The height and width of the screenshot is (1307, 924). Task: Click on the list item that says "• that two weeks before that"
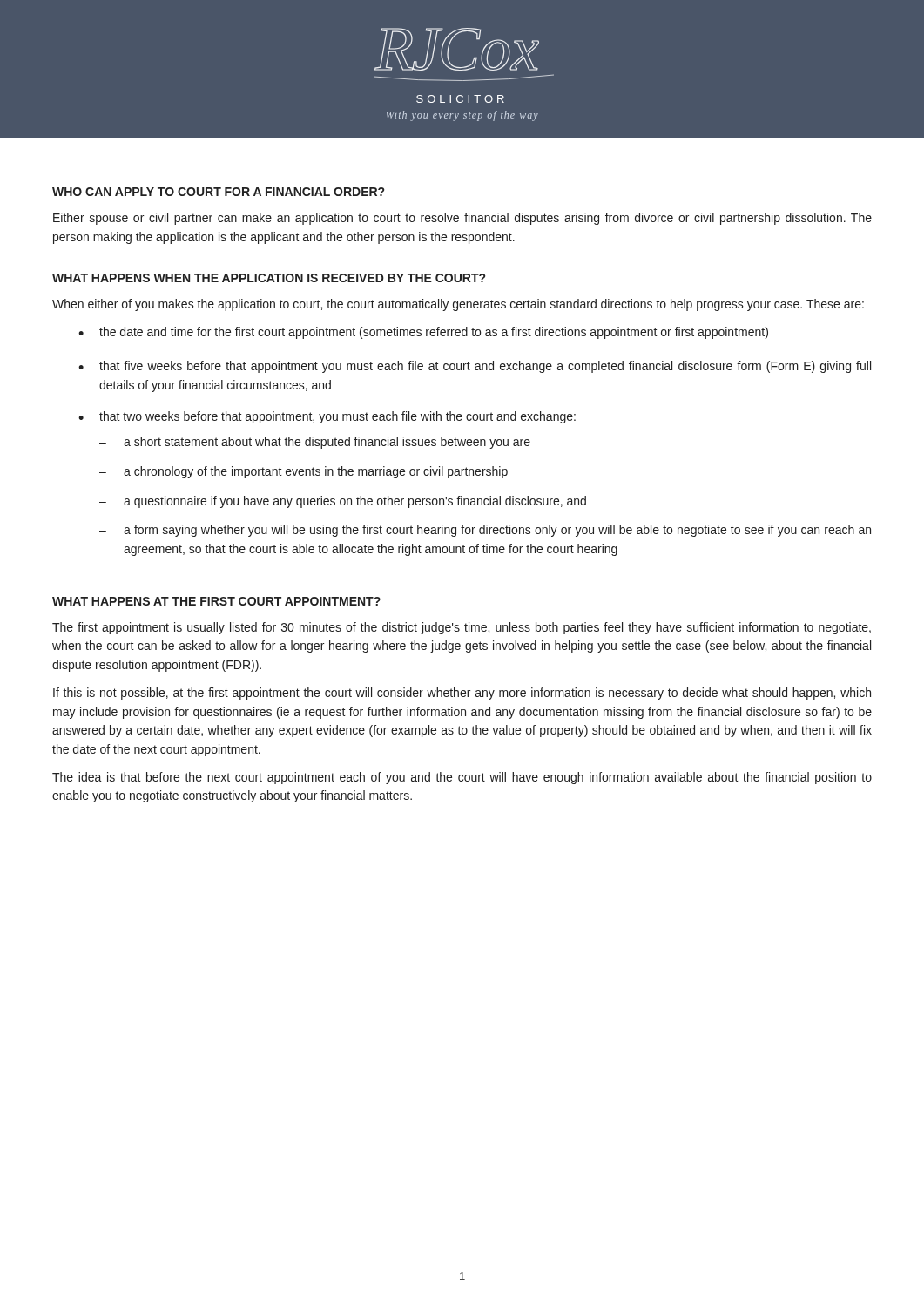coord(475,489)
